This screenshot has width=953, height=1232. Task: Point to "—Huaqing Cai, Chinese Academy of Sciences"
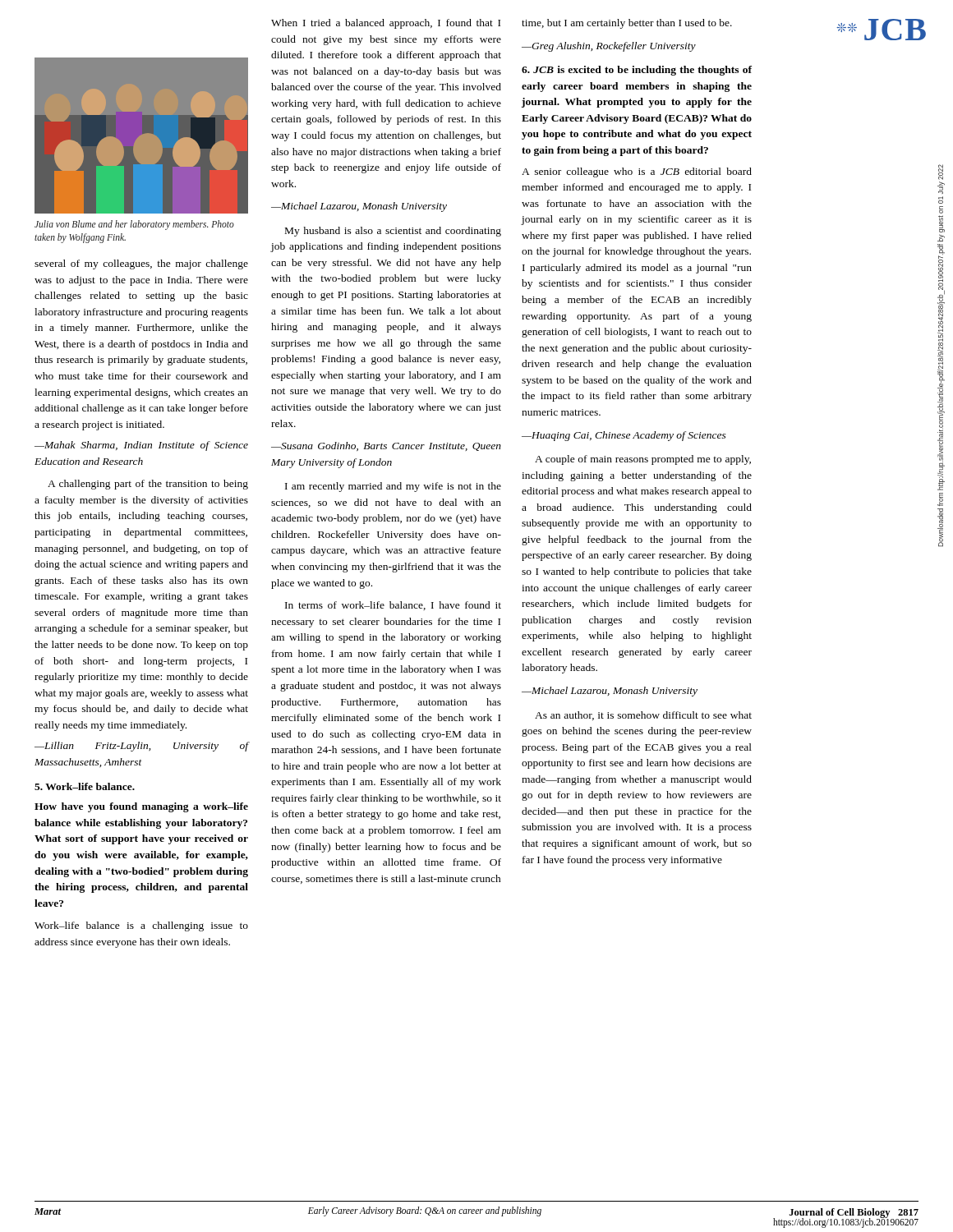click(637, 435)
